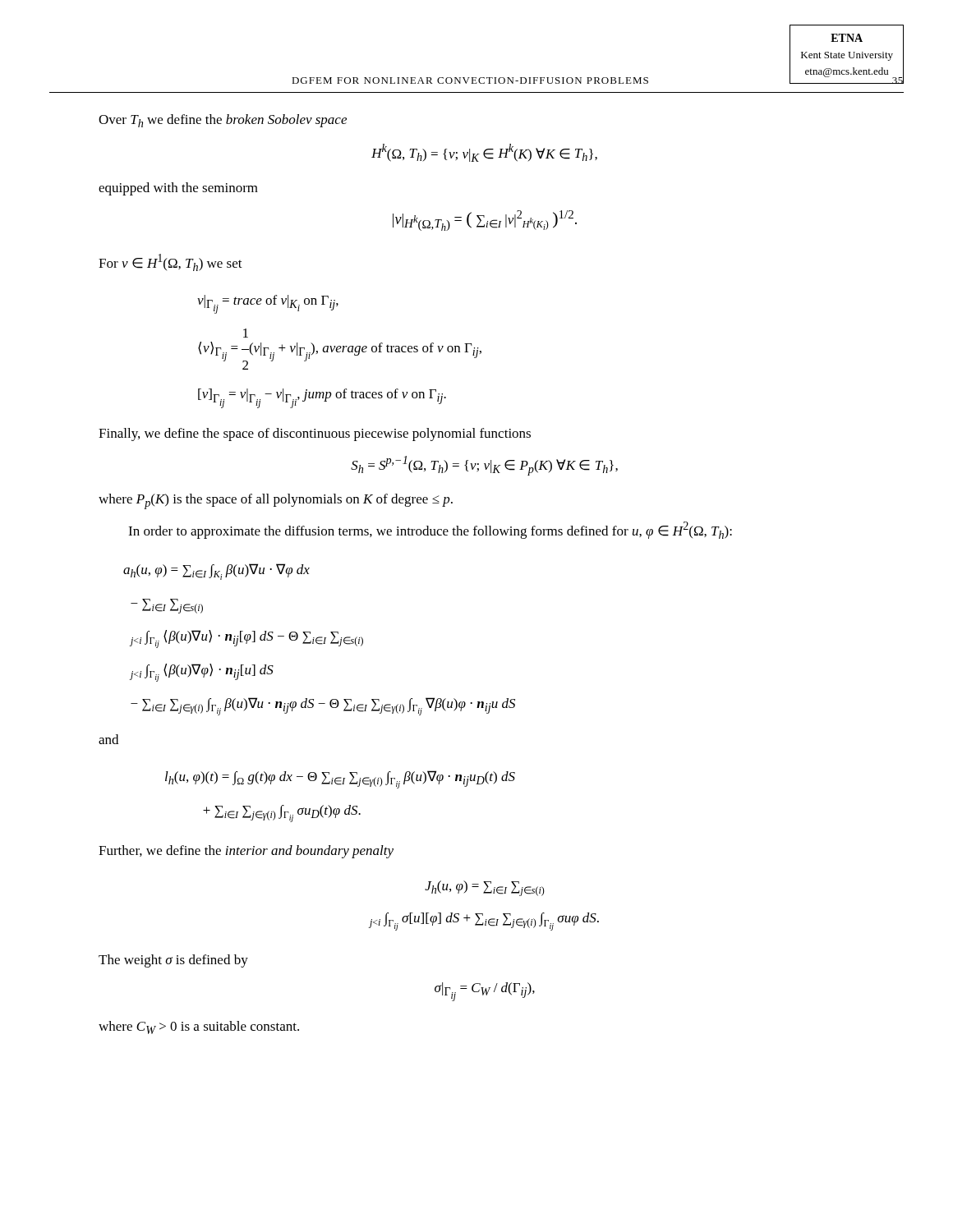This screenshot has width=953, height=1232.
Task: Point to the block beginning "For v ∈ H1(Ω, Th)"
Action: pos(170,263)
